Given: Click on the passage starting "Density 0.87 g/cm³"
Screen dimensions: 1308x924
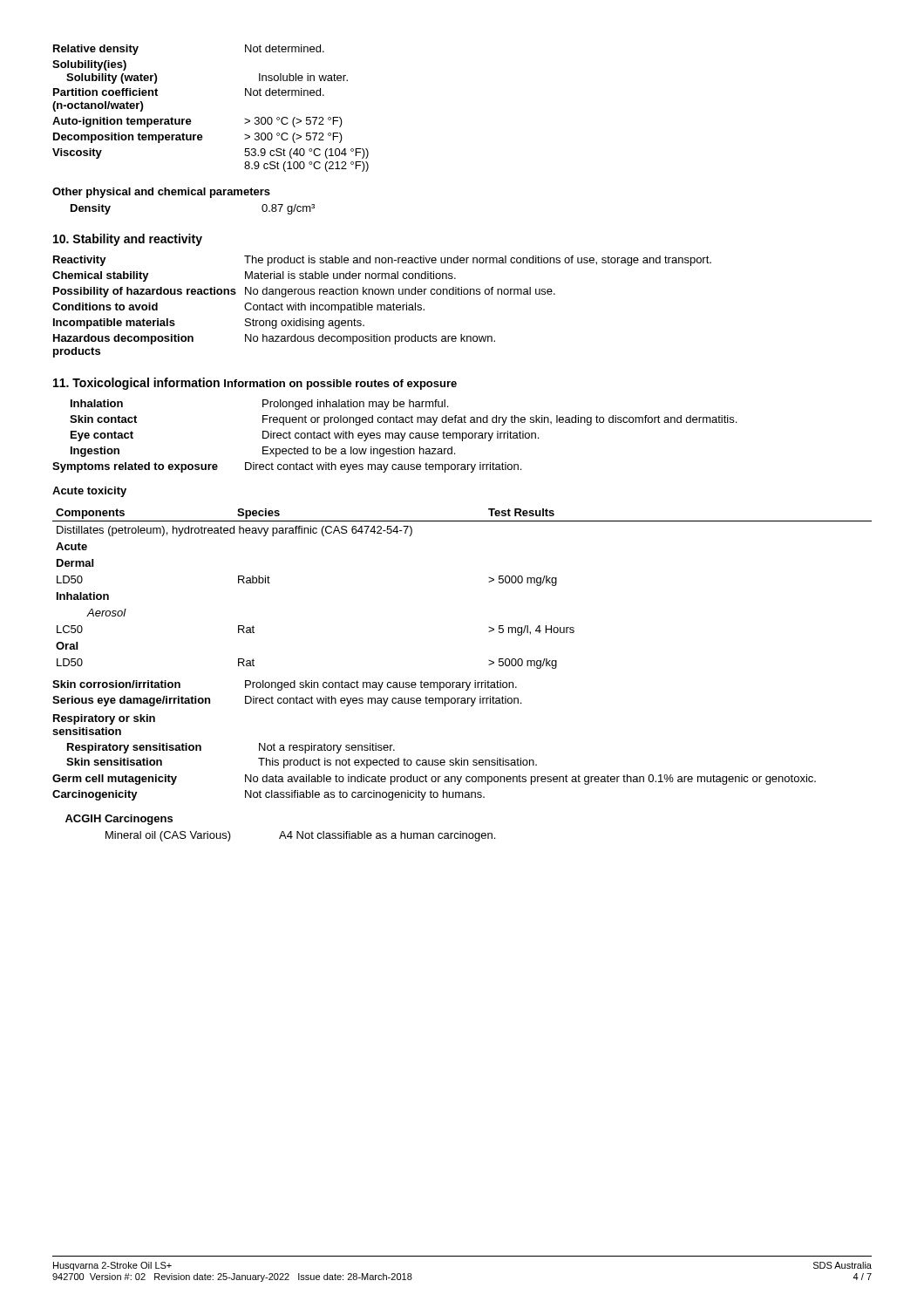Looking at the screenshot, I should [94, 209].
